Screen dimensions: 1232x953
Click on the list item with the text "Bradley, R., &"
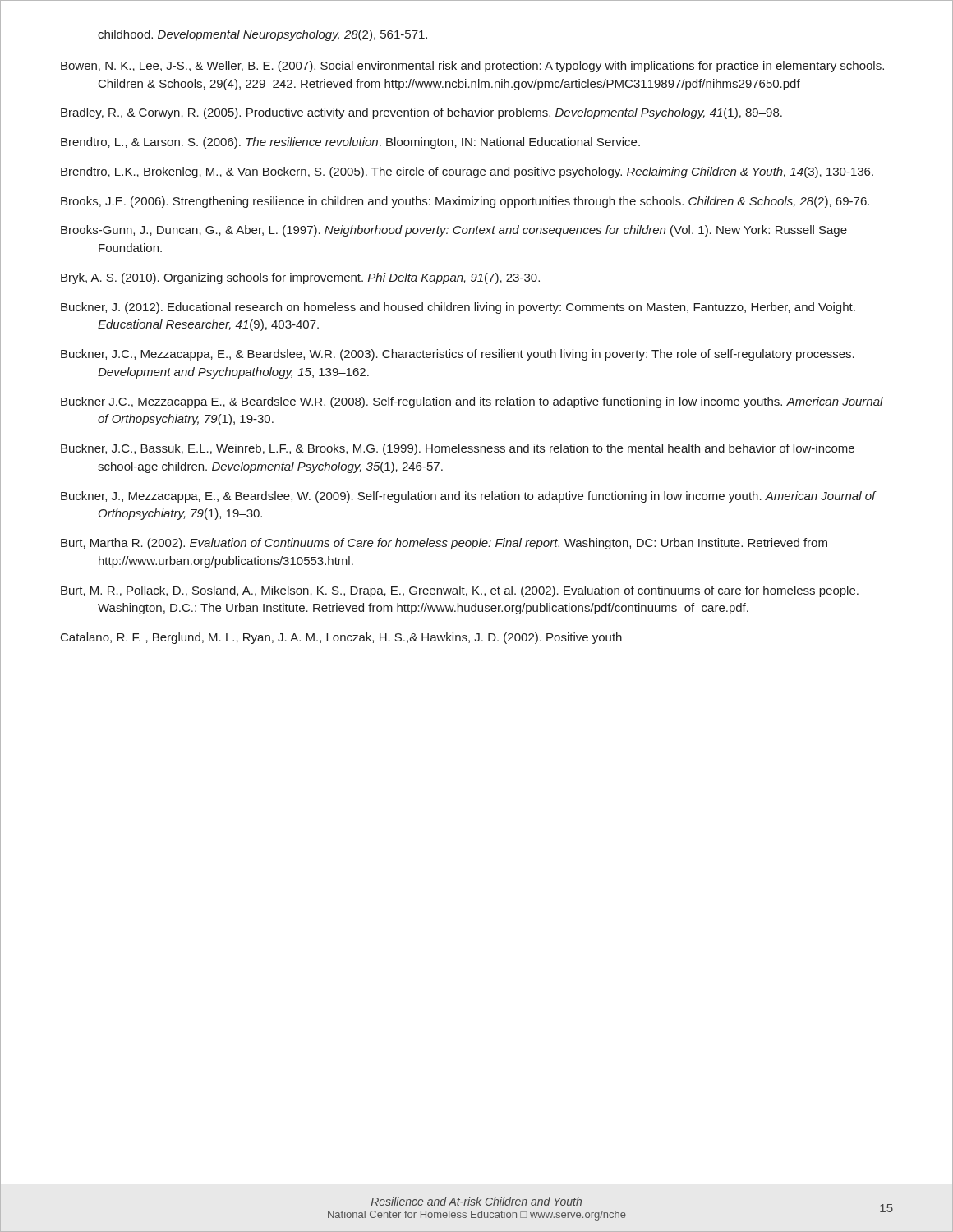pyautogui.click(x=421, y=112)
